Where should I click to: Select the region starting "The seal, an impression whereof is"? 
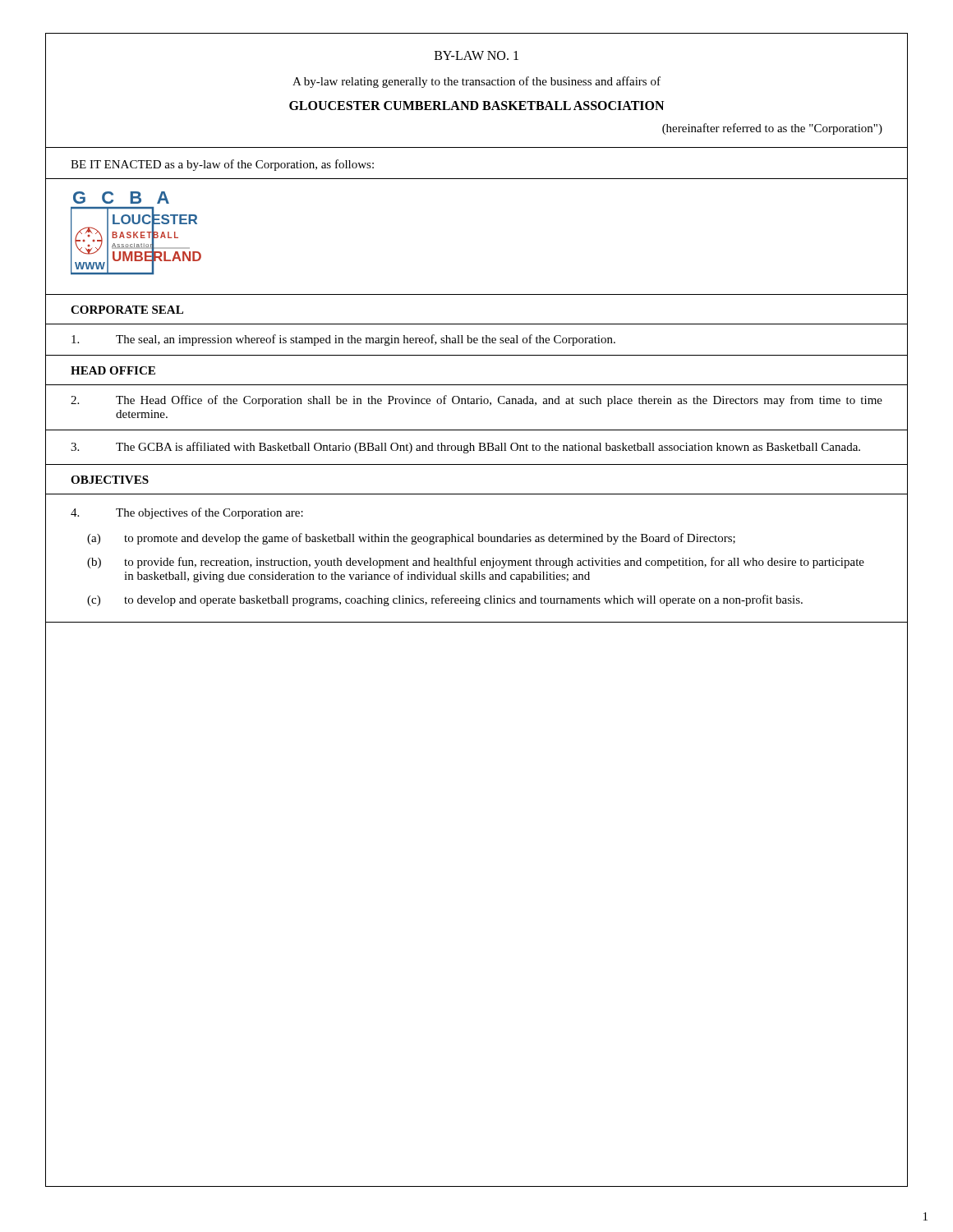(476, 340)
